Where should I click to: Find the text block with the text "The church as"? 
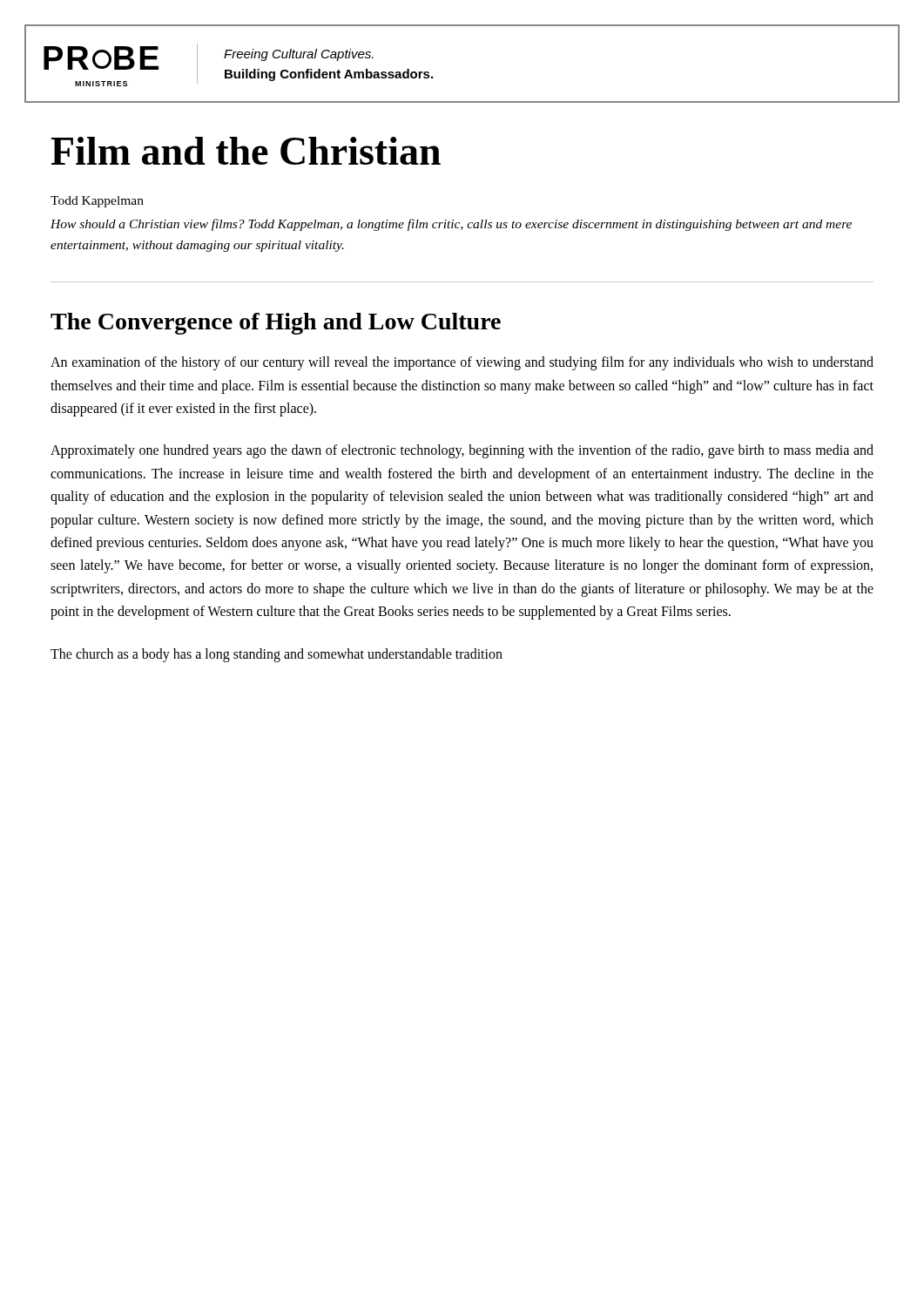coord(462,654)
